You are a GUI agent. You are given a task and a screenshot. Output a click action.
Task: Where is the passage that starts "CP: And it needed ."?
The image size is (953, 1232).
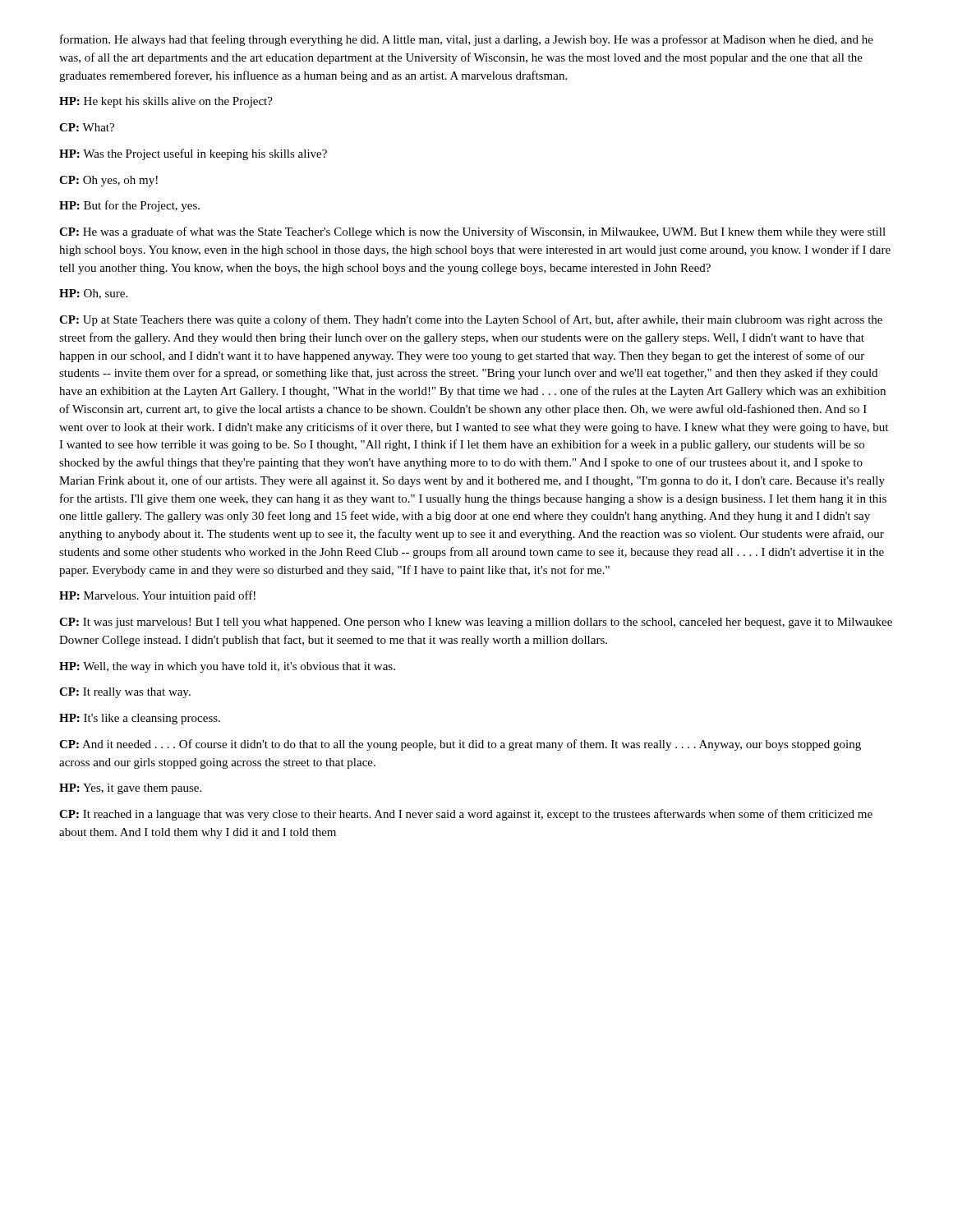click(x=460, y=753)
